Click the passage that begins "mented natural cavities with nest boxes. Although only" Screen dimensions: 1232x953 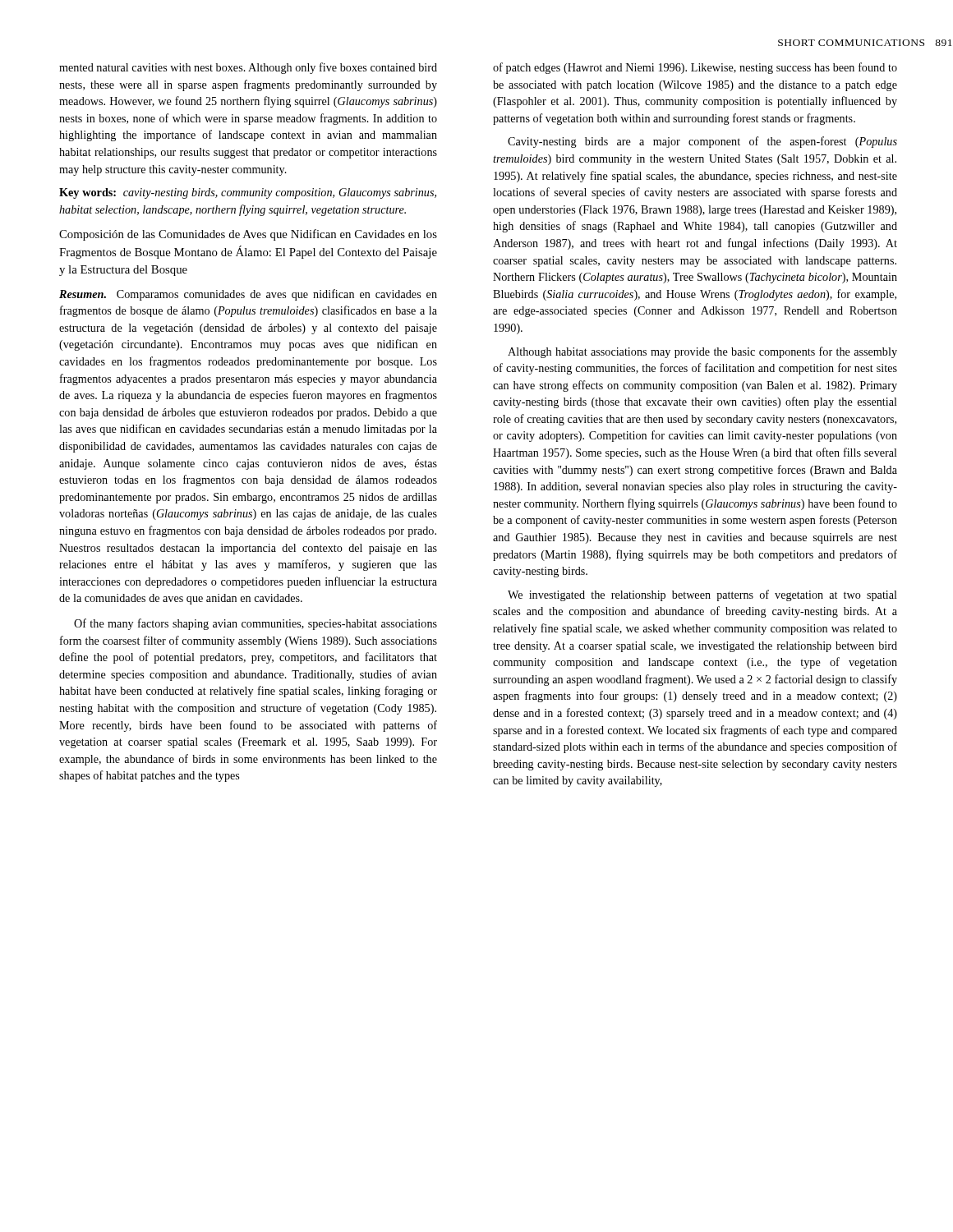point(248,118)
